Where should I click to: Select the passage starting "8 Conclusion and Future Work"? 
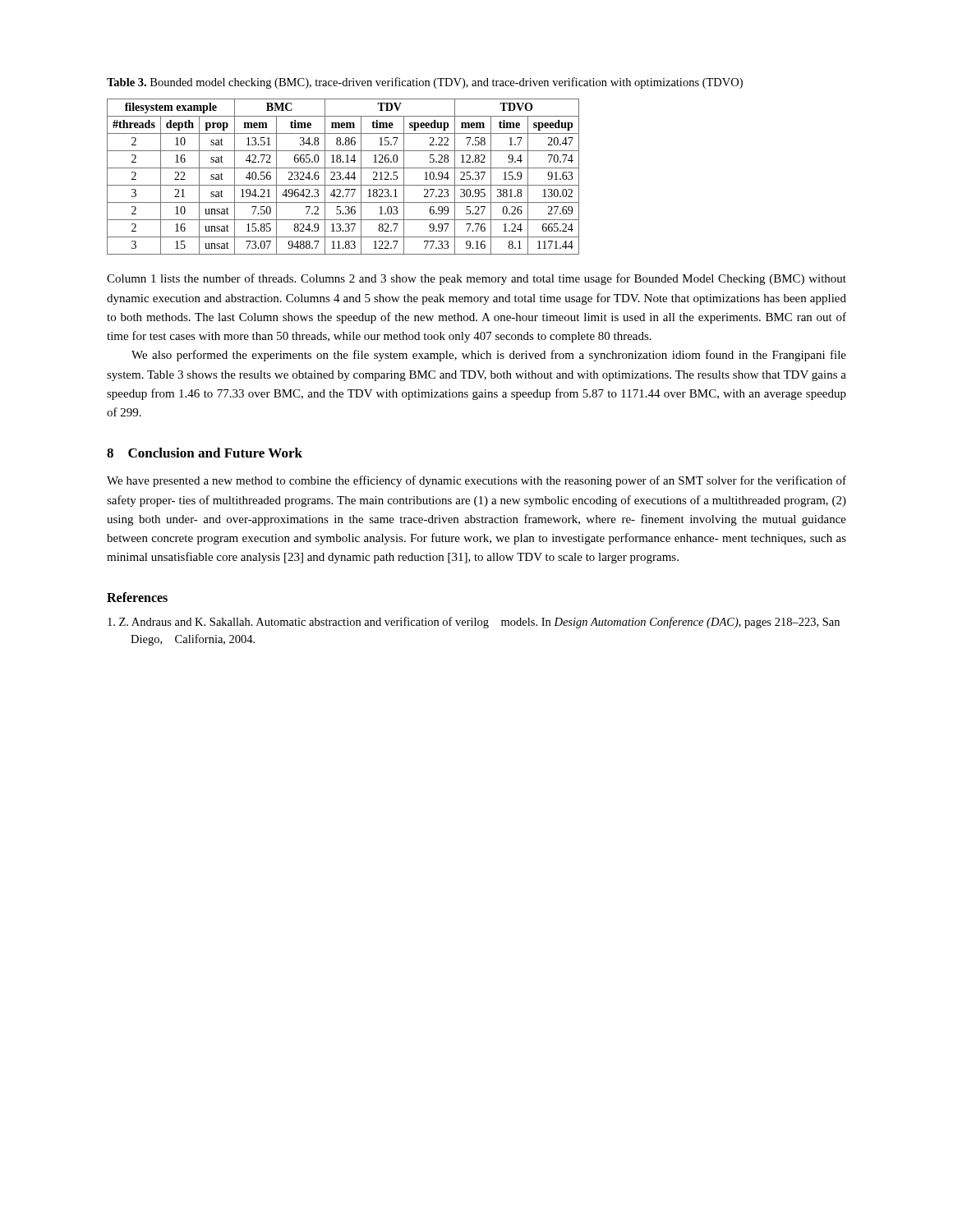pos(205,453)
